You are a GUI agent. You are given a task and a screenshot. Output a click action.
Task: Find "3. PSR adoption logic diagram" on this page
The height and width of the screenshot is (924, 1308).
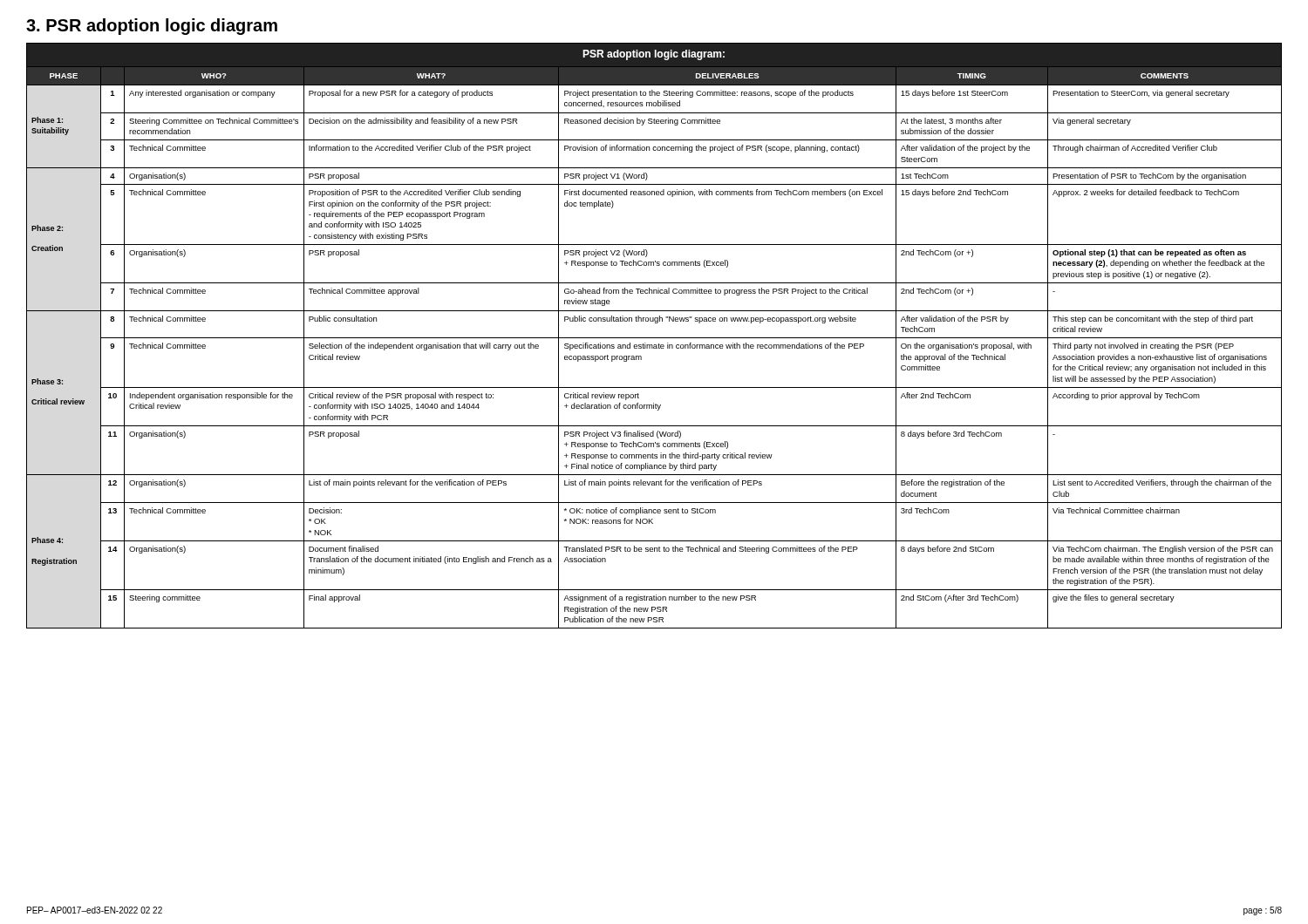pos(152,25)
